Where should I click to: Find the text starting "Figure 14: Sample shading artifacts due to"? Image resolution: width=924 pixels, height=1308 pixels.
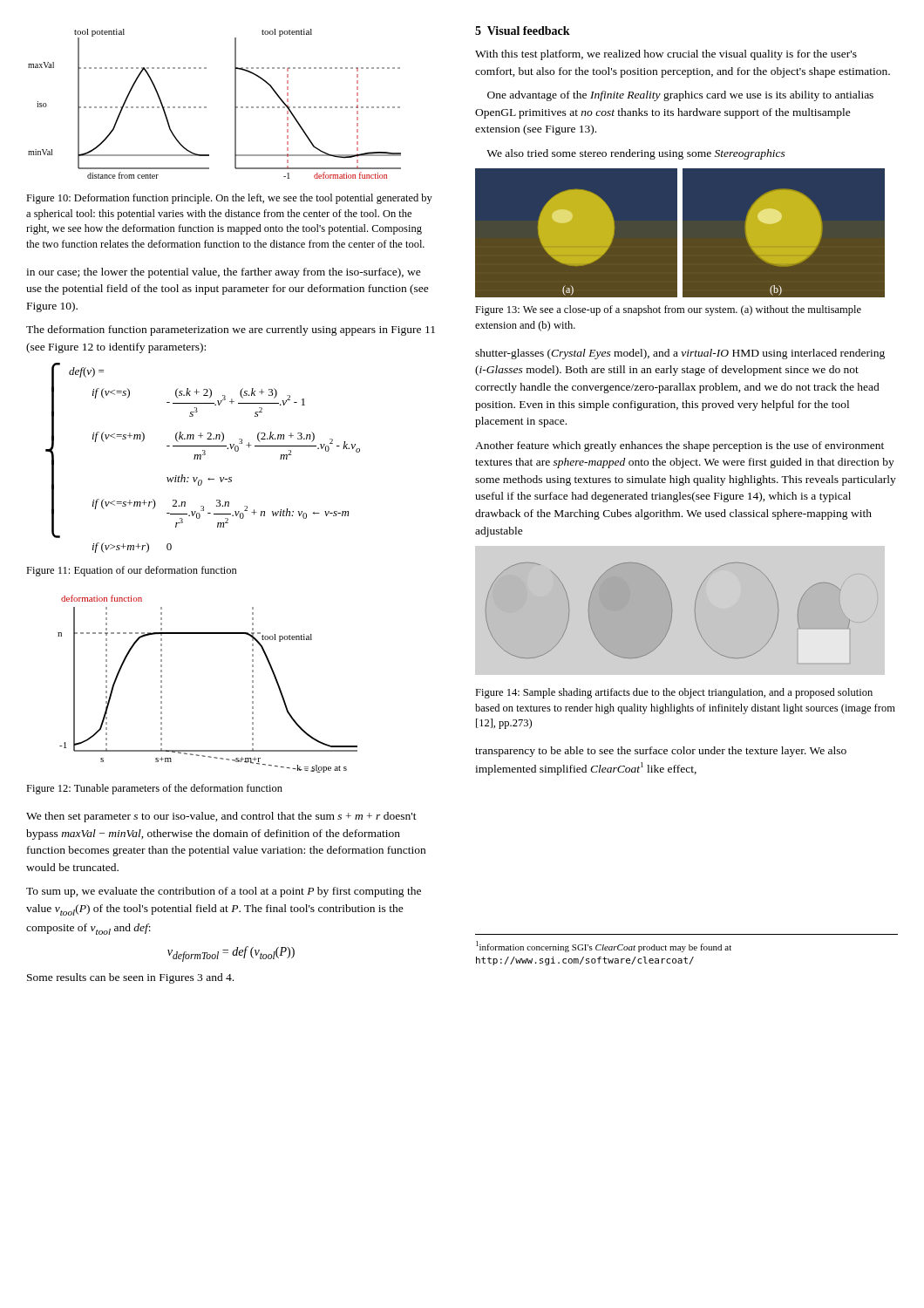click(686, 708)
